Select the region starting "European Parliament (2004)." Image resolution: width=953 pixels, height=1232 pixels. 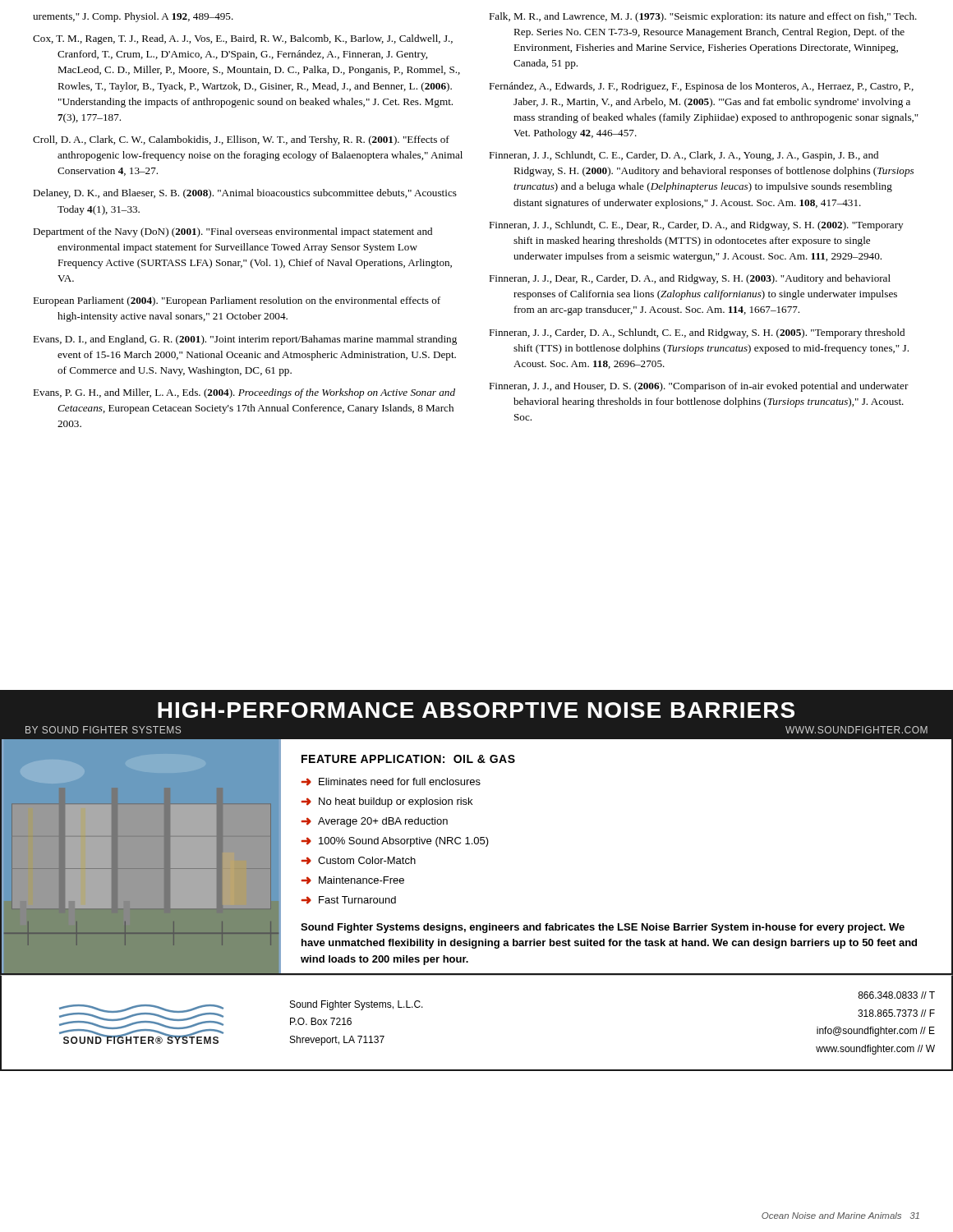(x=237, y=308)
